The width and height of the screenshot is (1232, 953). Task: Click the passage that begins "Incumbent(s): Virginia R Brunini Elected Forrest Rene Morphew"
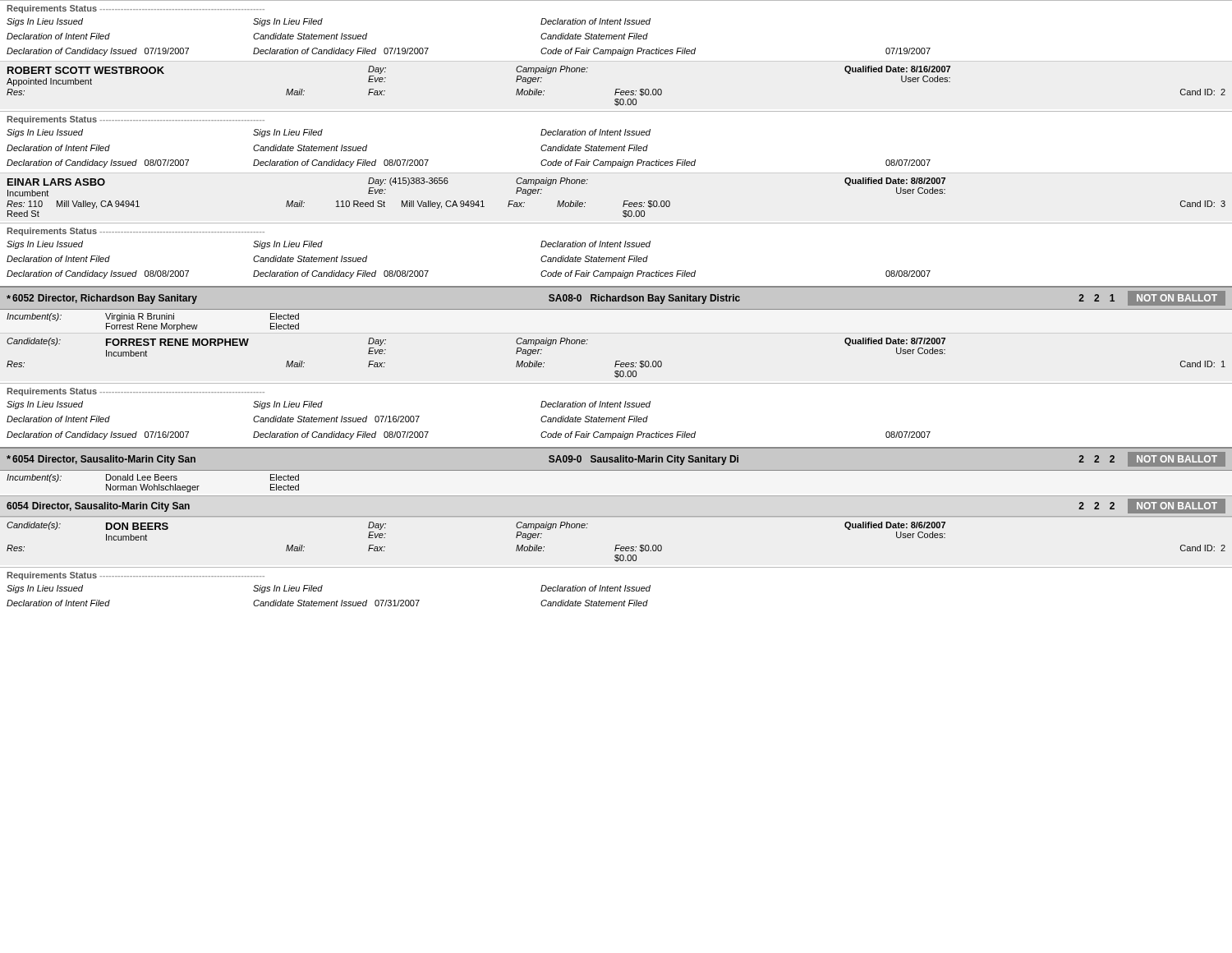coord(153,317)
